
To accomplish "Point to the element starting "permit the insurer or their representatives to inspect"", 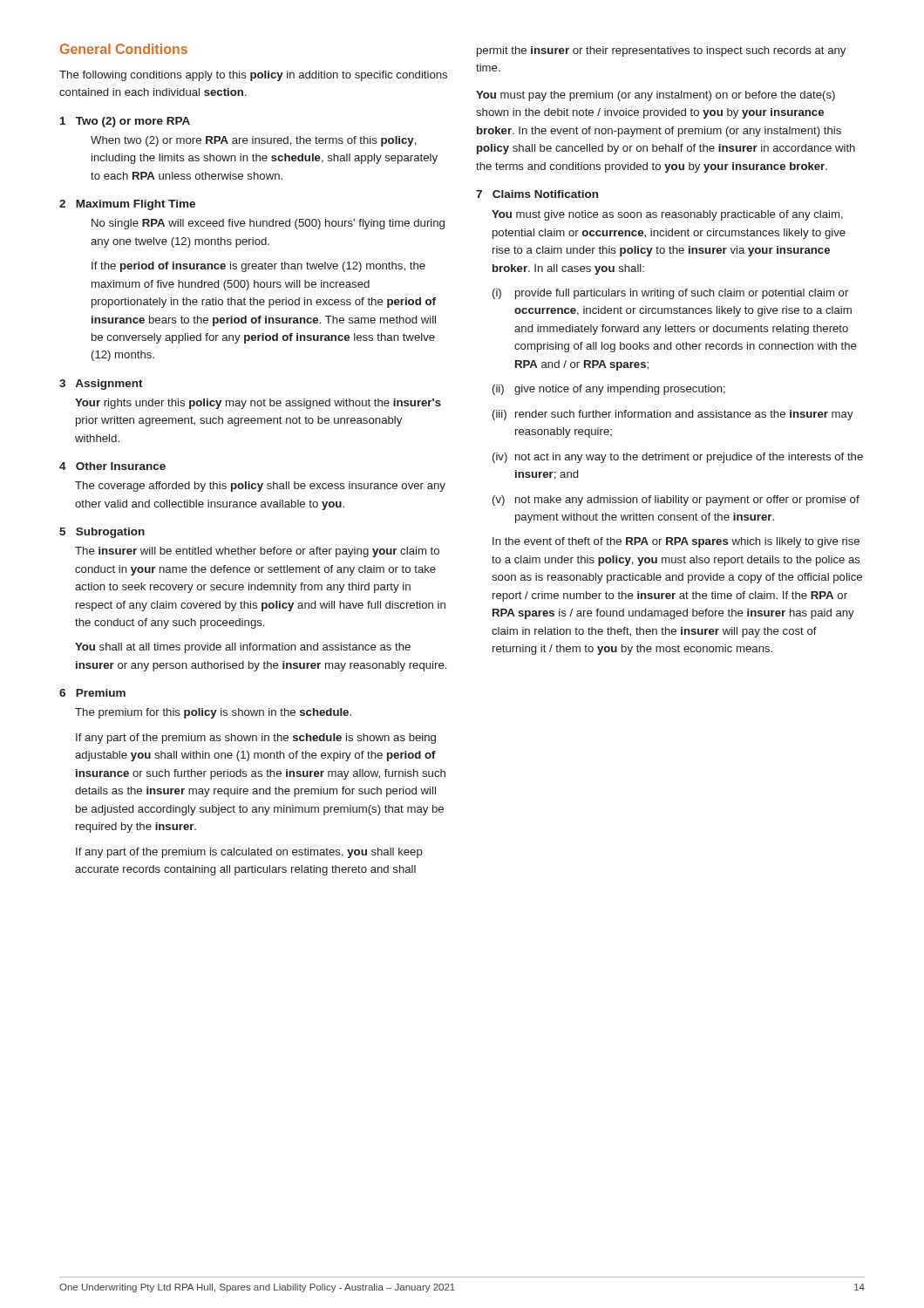I will pos(661,59).
